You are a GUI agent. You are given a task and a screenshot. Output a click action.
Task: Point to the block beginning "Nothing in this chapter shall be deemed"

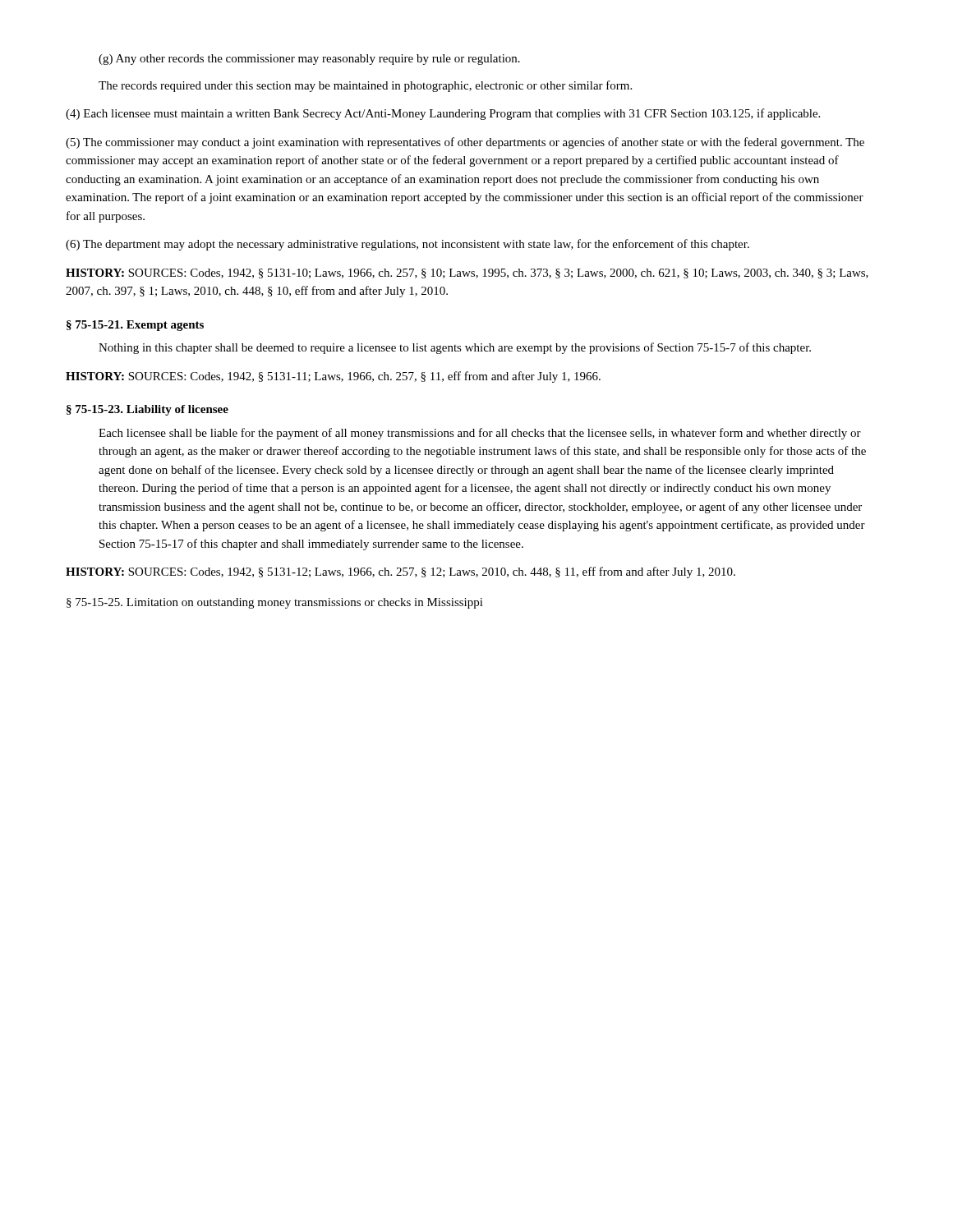(455, 347)
